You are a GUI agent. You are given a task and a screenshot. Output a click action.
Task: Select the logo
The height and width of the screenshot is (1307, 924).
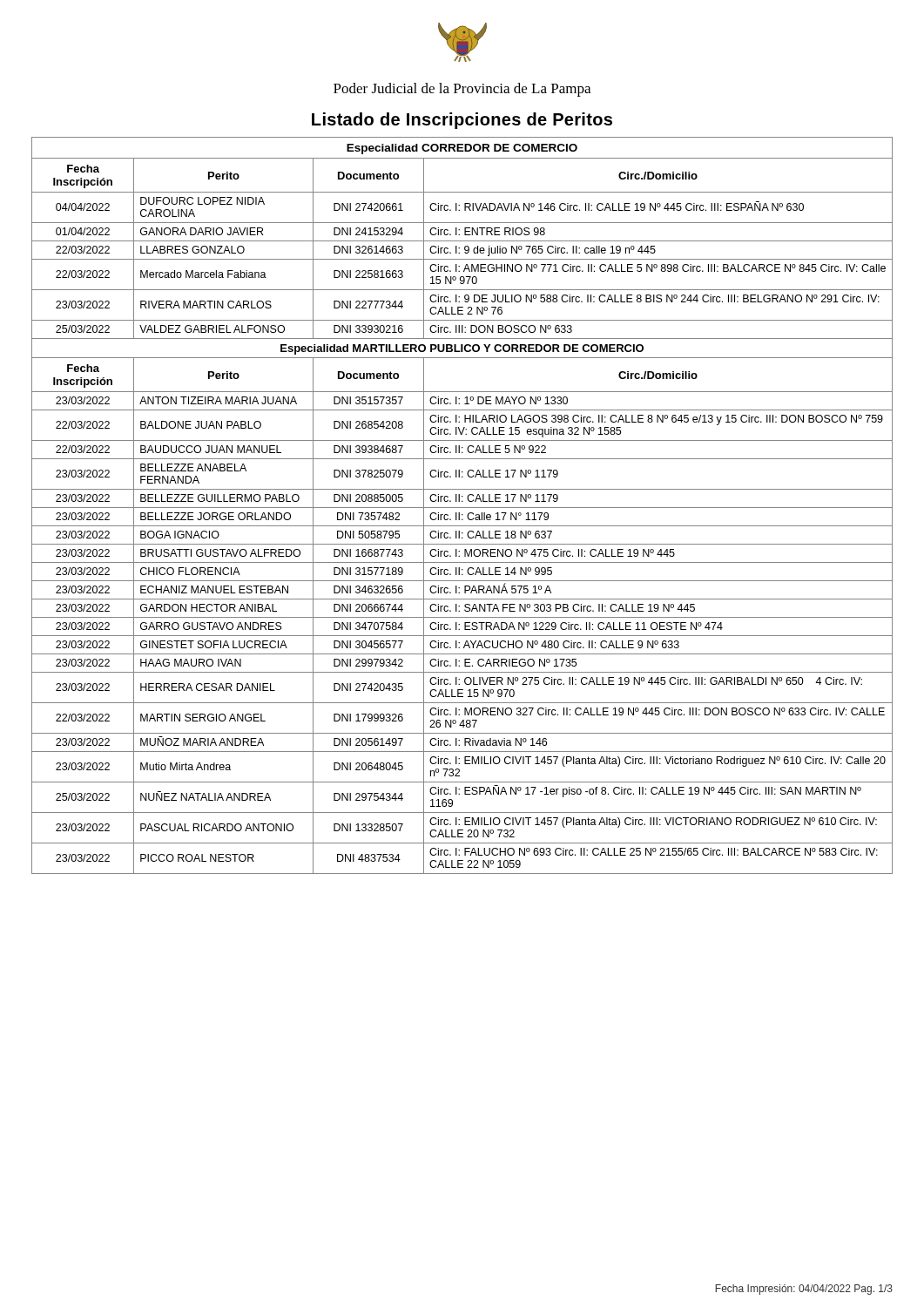pyautogui.click(x=462, y=46)
